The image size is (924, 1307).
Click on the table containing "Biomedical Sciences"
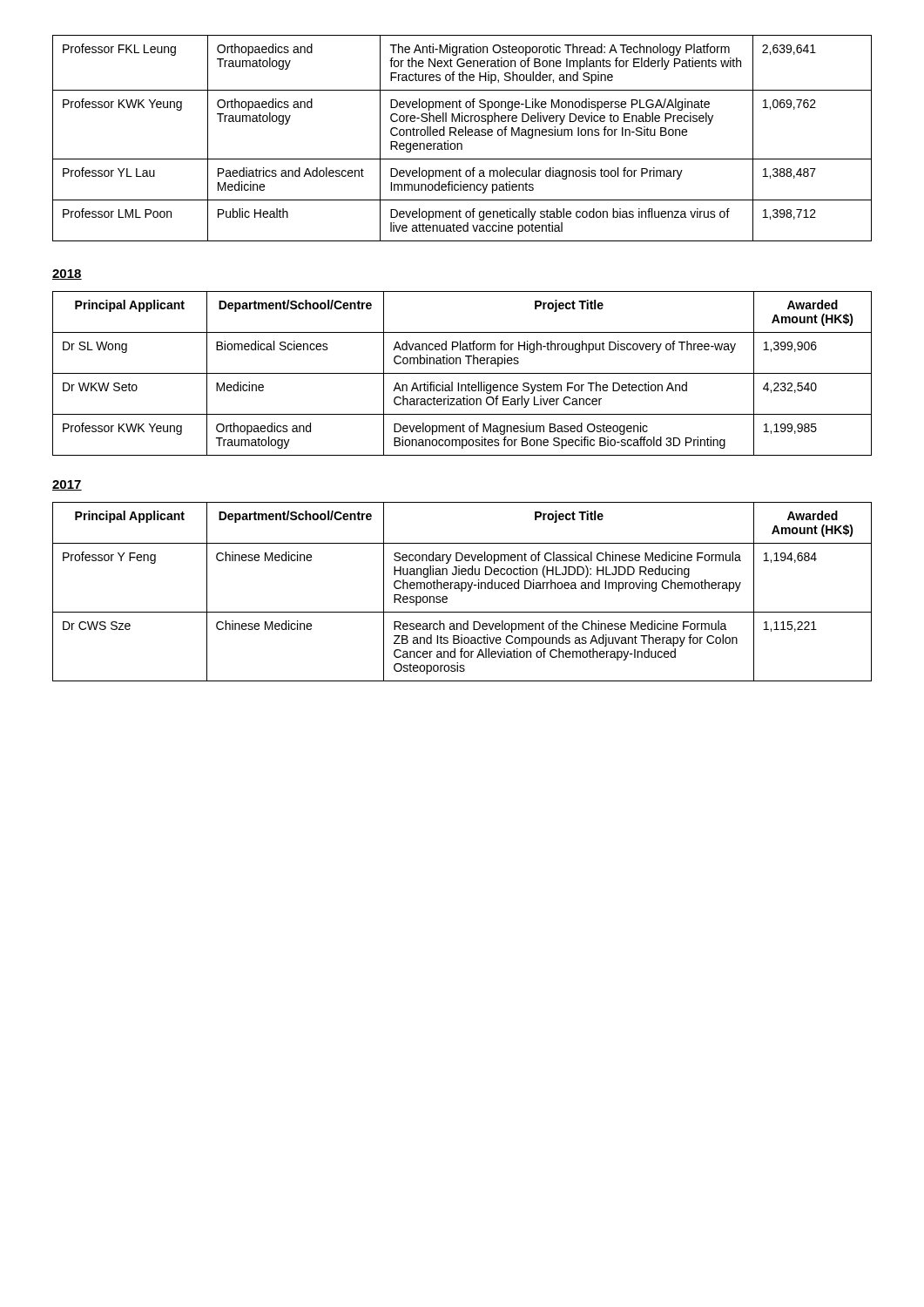click(462, 373)
